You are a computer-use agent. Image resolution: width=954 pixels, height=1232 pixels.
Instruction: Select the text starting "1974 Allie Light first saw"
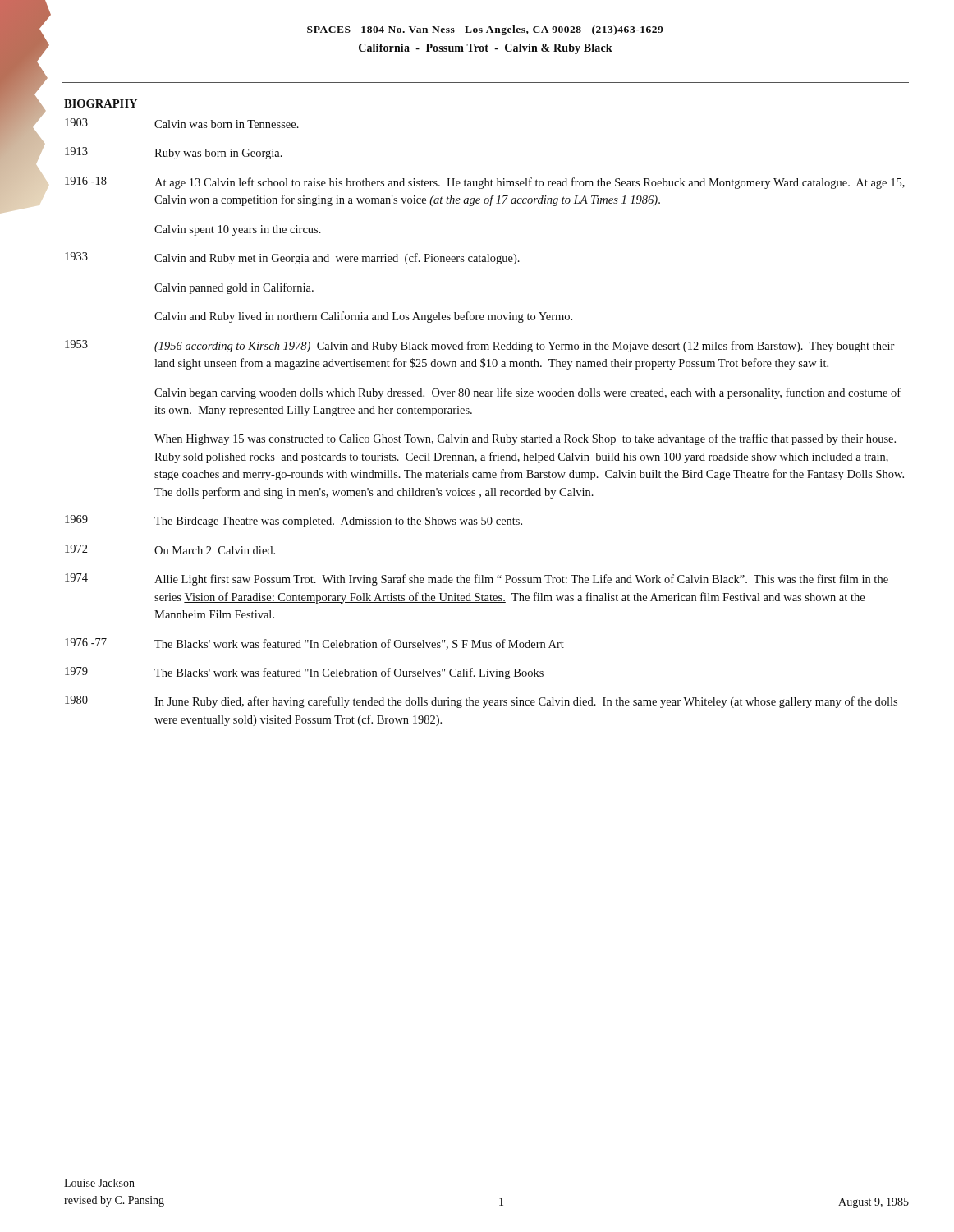486,597
